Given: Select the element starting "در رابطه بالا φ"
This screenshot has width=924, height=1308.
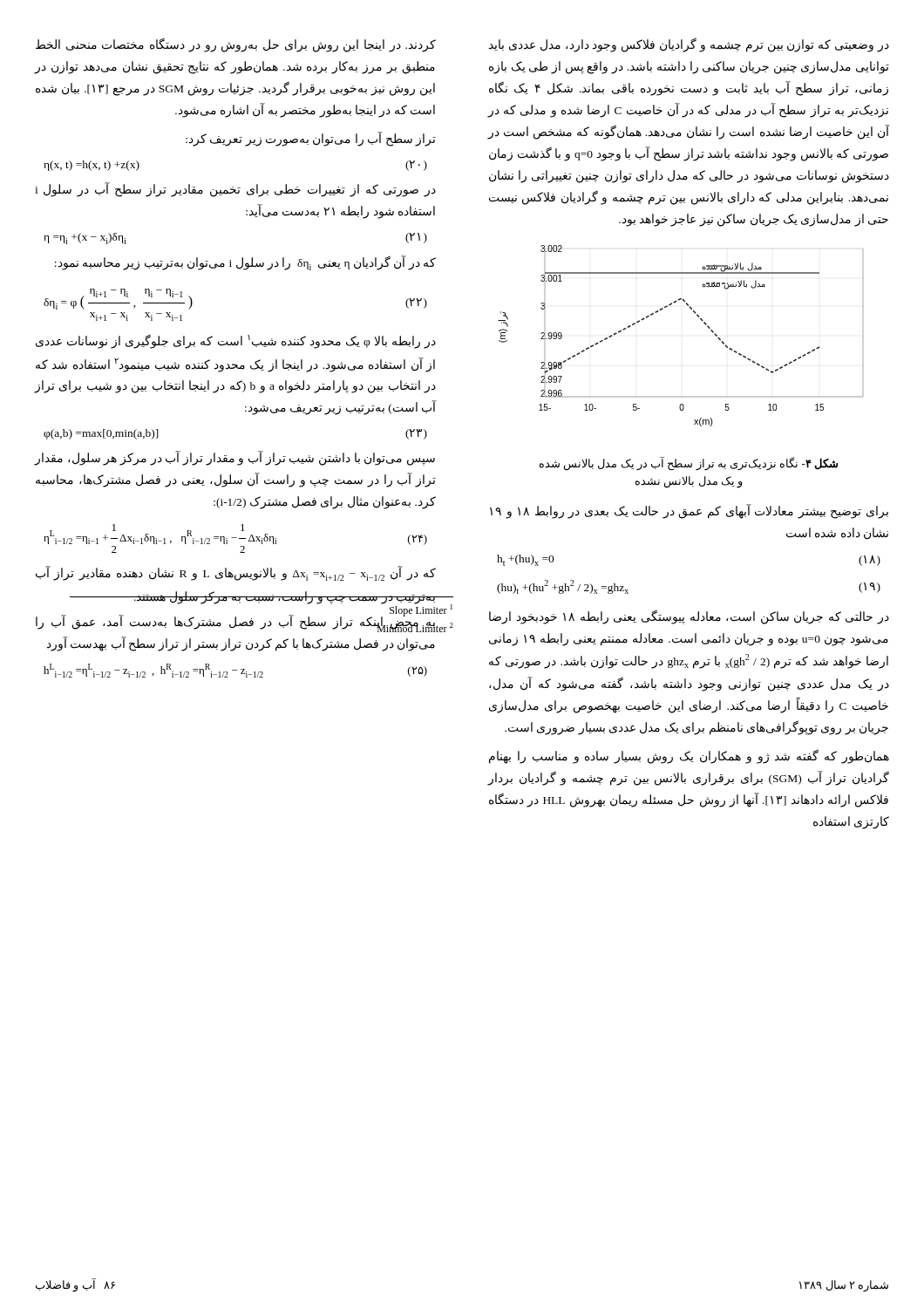Looking at the screenshot, I should pos(235,373).
